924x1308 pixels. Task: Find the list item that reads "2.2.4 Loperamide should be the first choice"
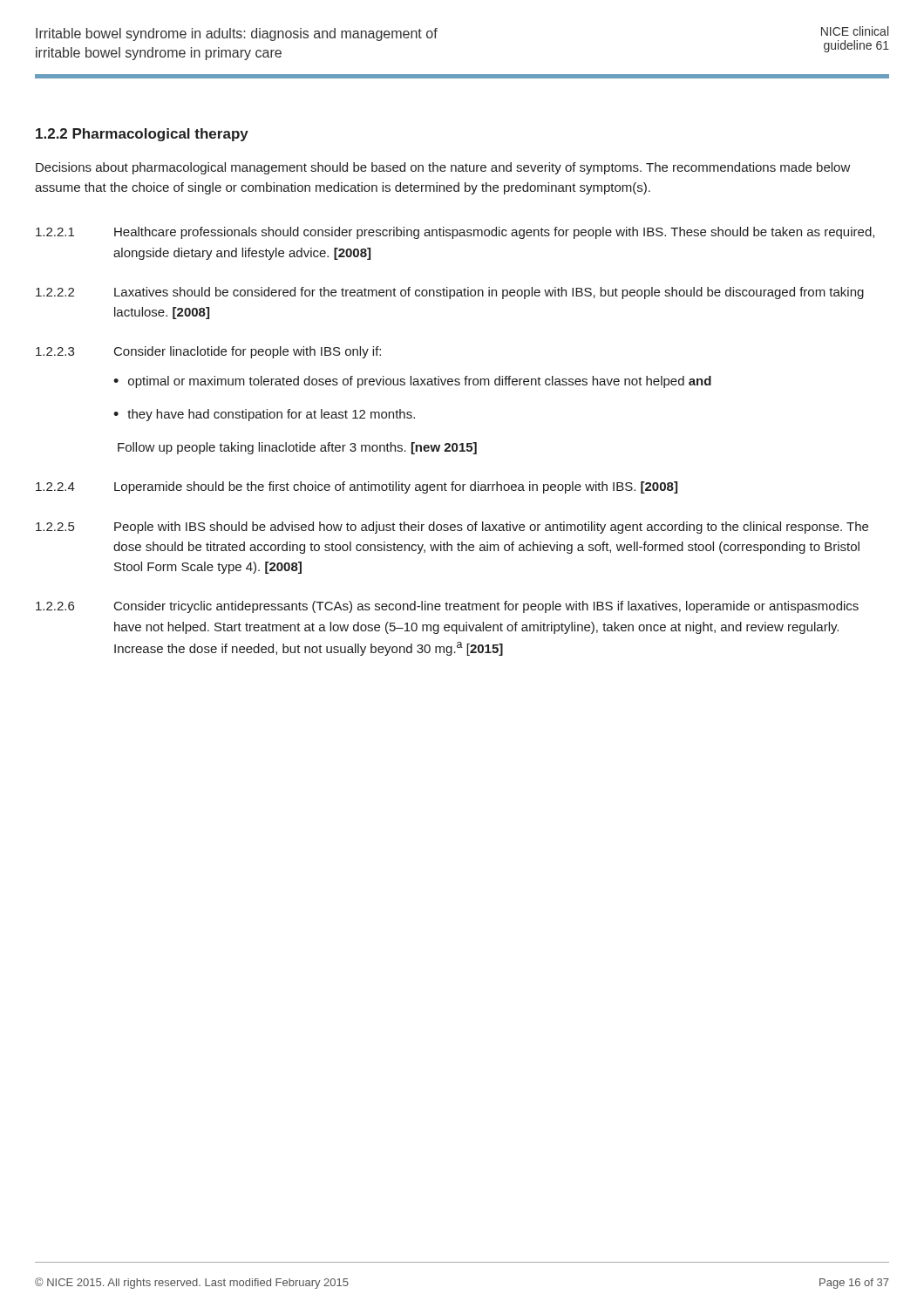462,487
